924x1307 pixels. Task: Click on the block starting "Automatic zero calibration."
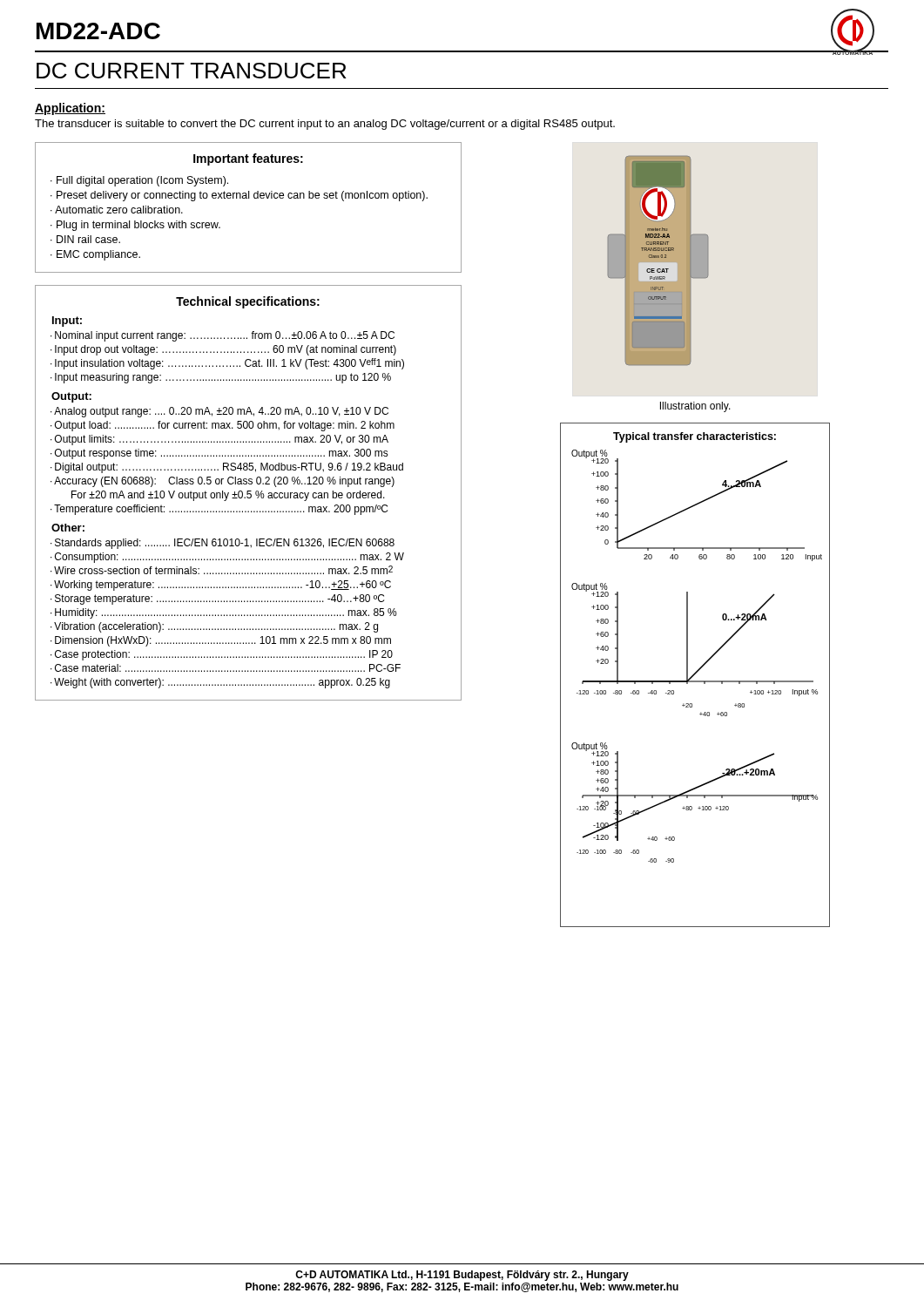click(119, 210)
